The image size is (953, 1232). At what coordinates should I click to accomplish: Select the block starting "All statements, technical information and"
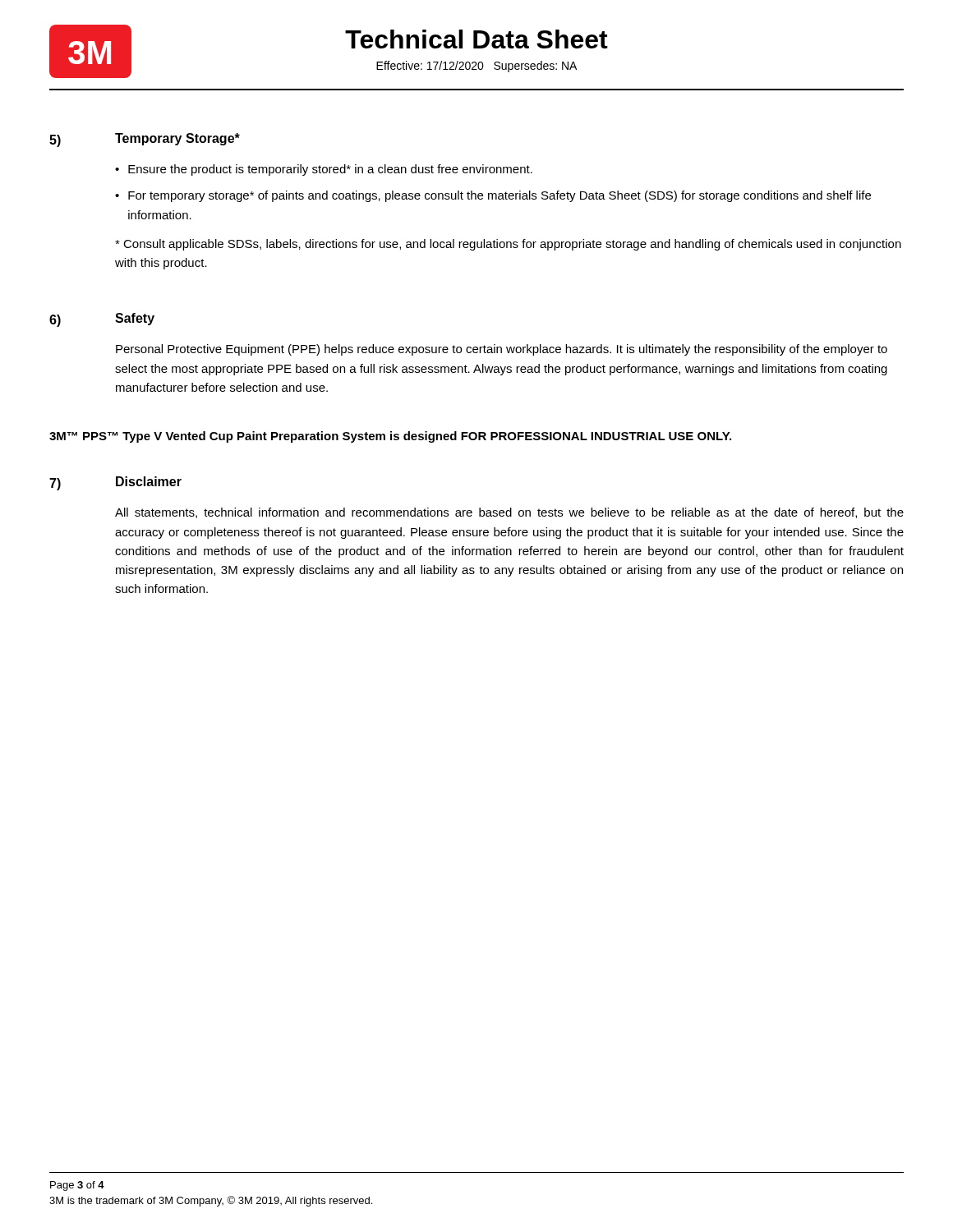(x=509, y=551)
